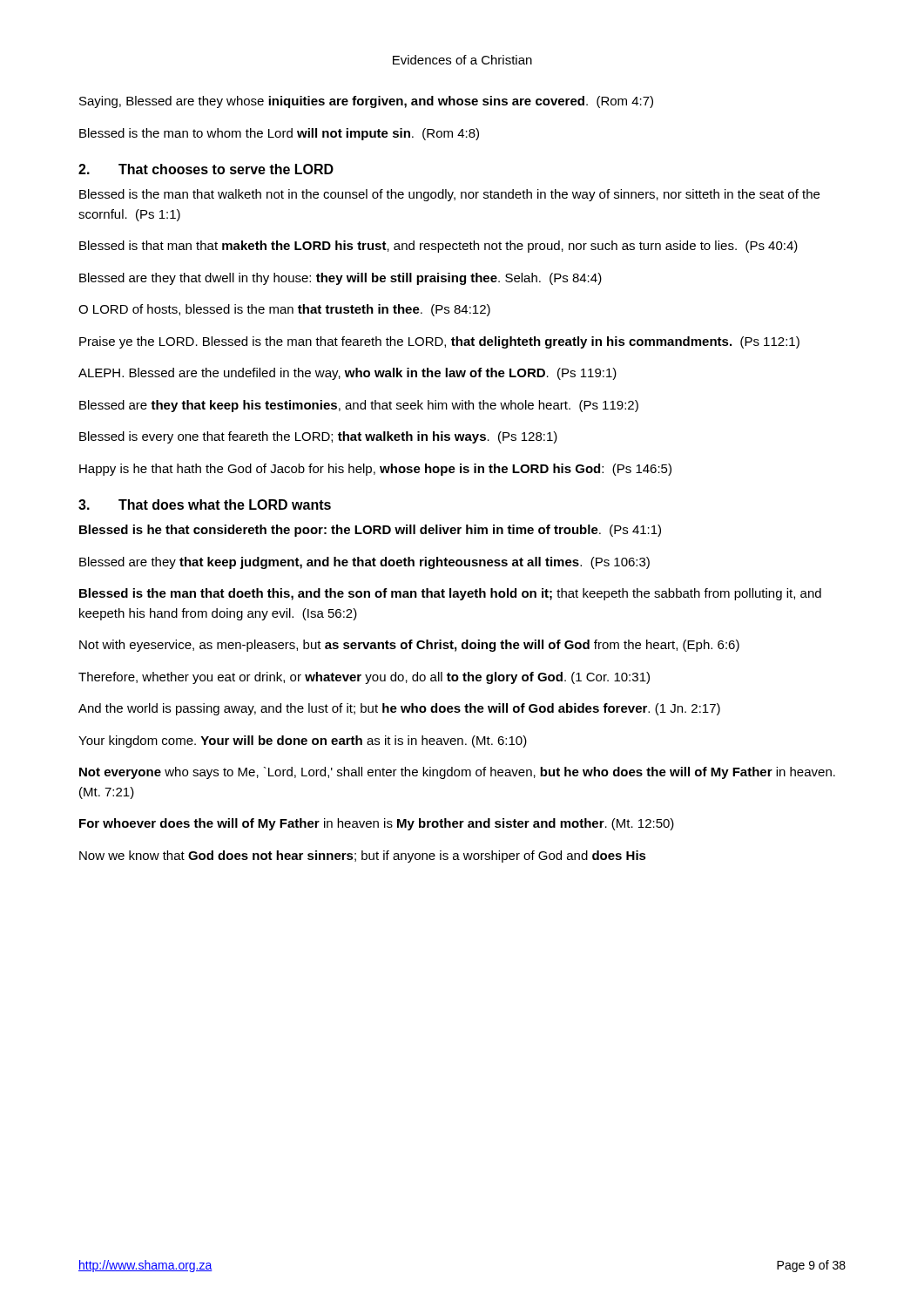Locate the text block with the text "Your kingdom come. Your"
Screen dimensions: 1307x924
coord(303,740)
